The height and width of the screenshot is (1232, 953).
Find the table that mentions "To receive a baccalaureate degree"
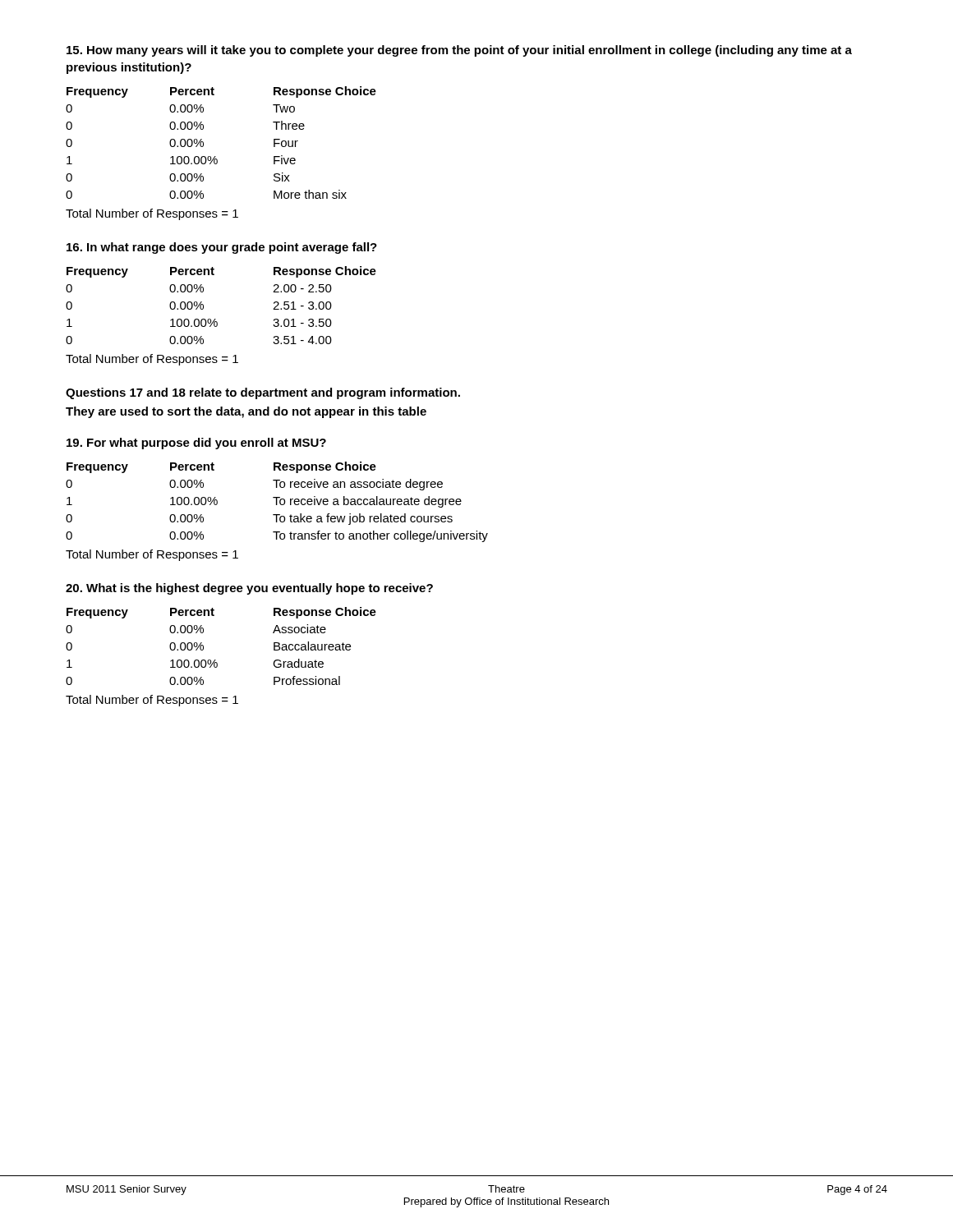pos(476,501)
